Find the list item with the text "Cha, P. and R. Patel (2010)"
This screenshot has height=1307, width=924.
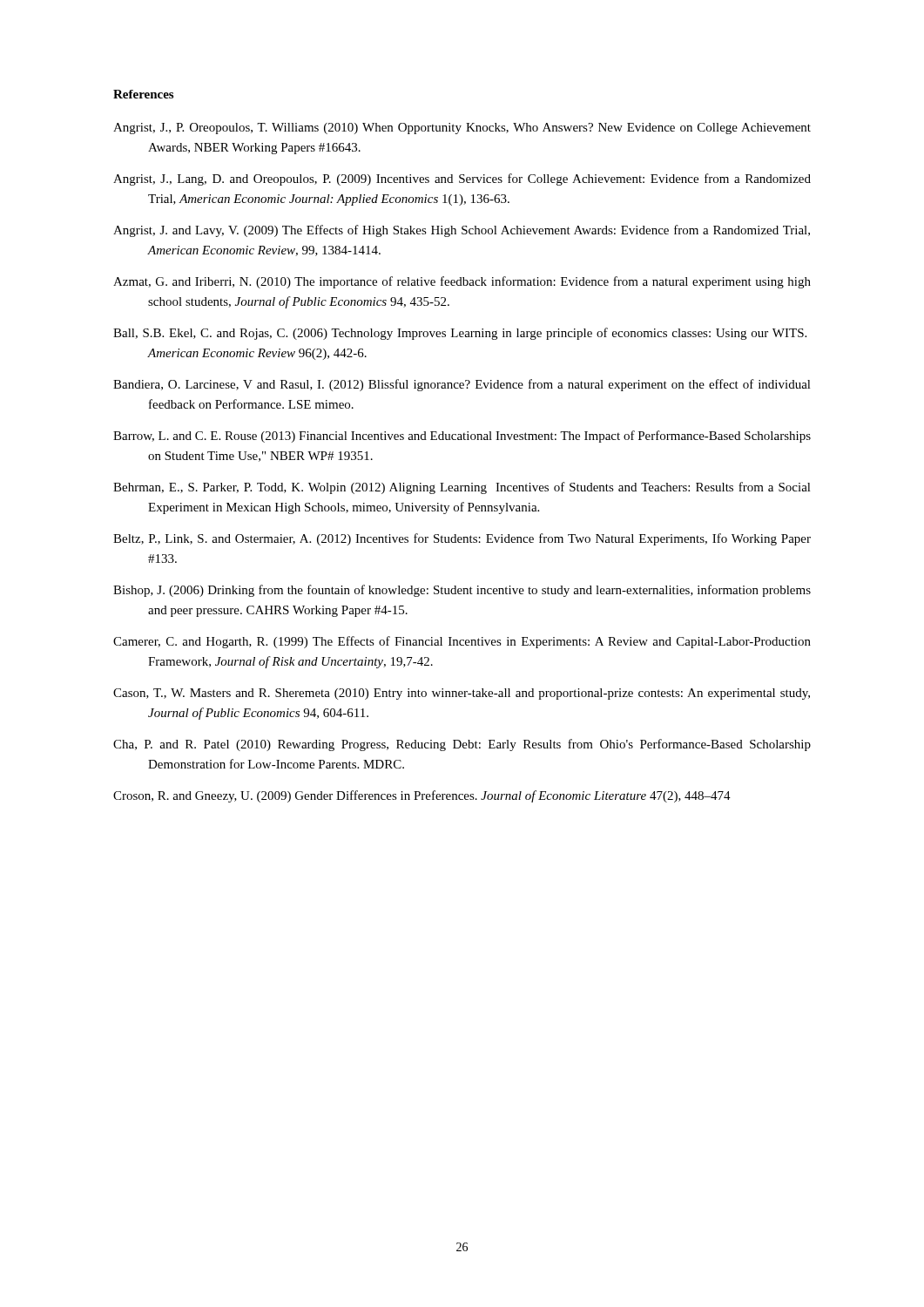462,754
